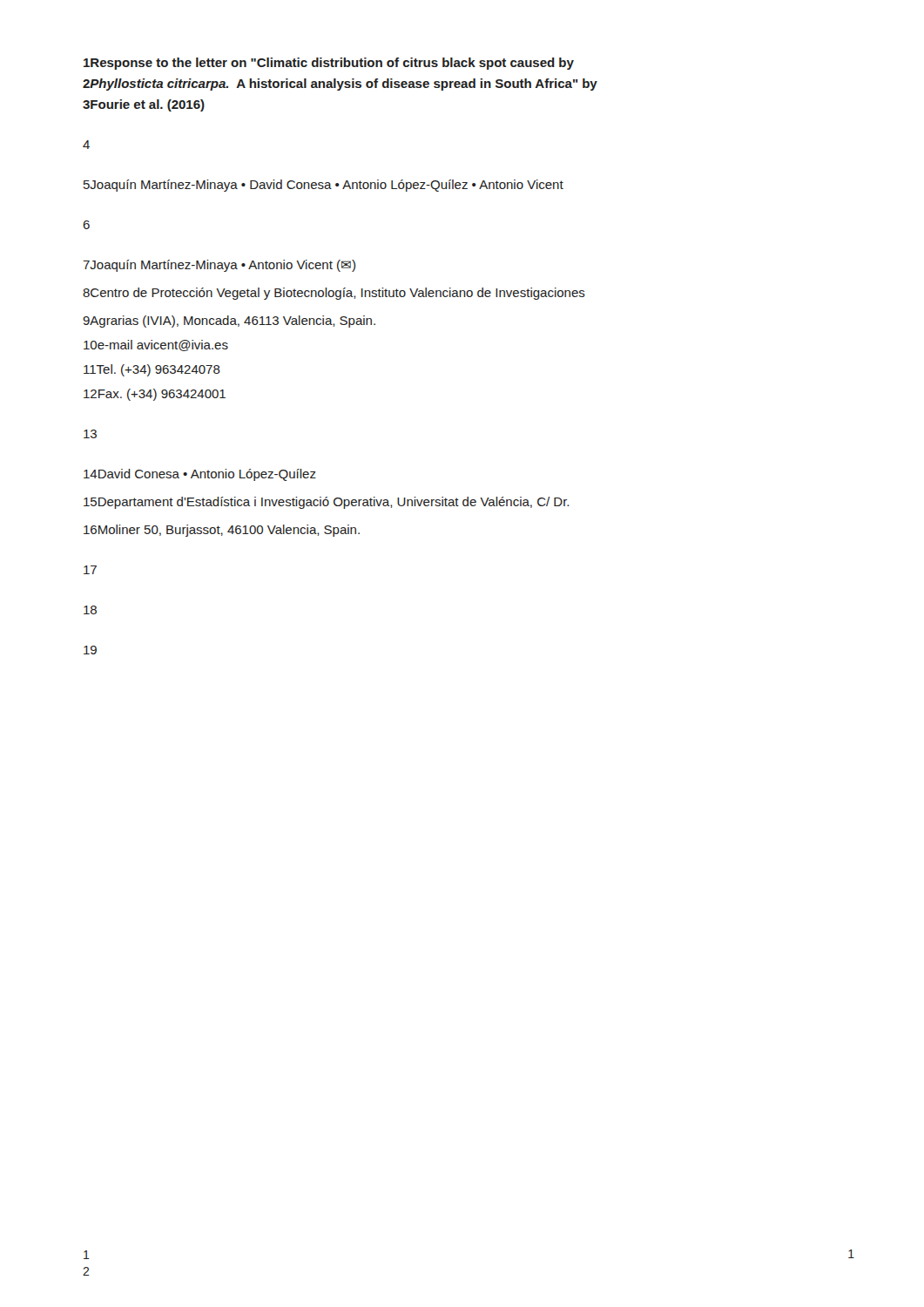
Task: Click on the passage starting "16Moliner 50, Burjassot, 46100 Valencia, Spain."
Action: (222, 529)
